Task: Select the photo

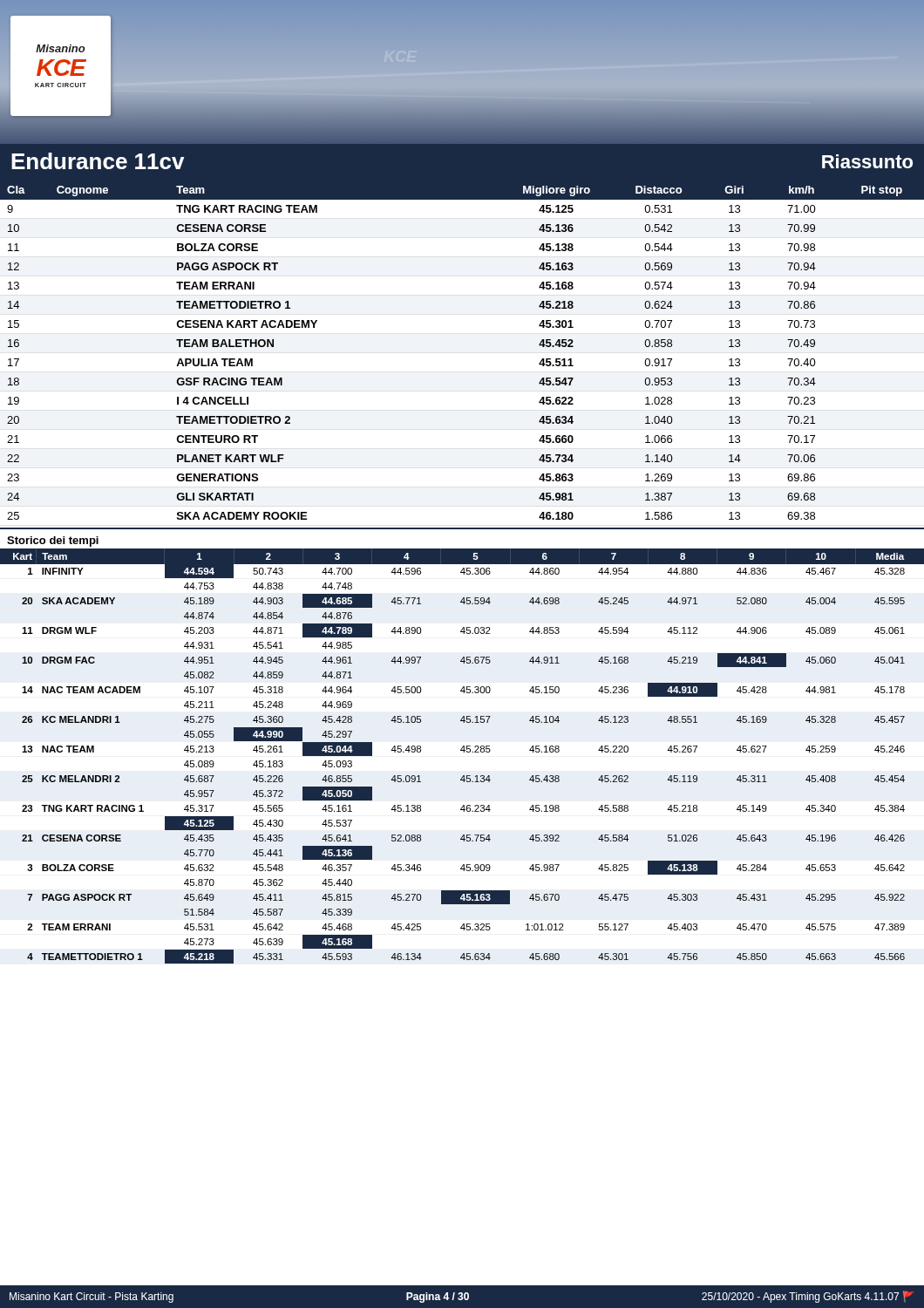Action: pos(462,72)
